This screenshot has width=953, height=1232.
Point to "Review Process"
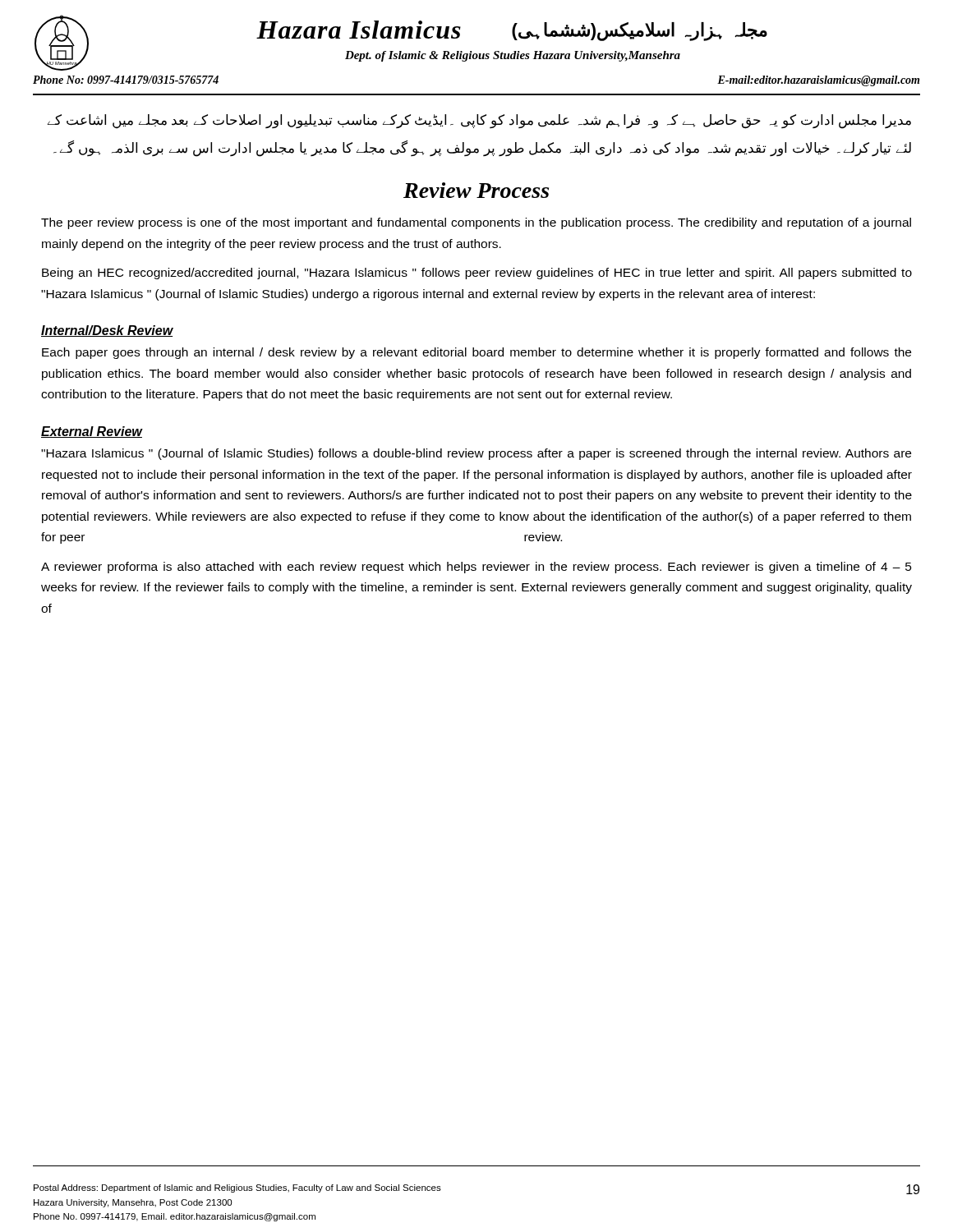click(476, 191)
